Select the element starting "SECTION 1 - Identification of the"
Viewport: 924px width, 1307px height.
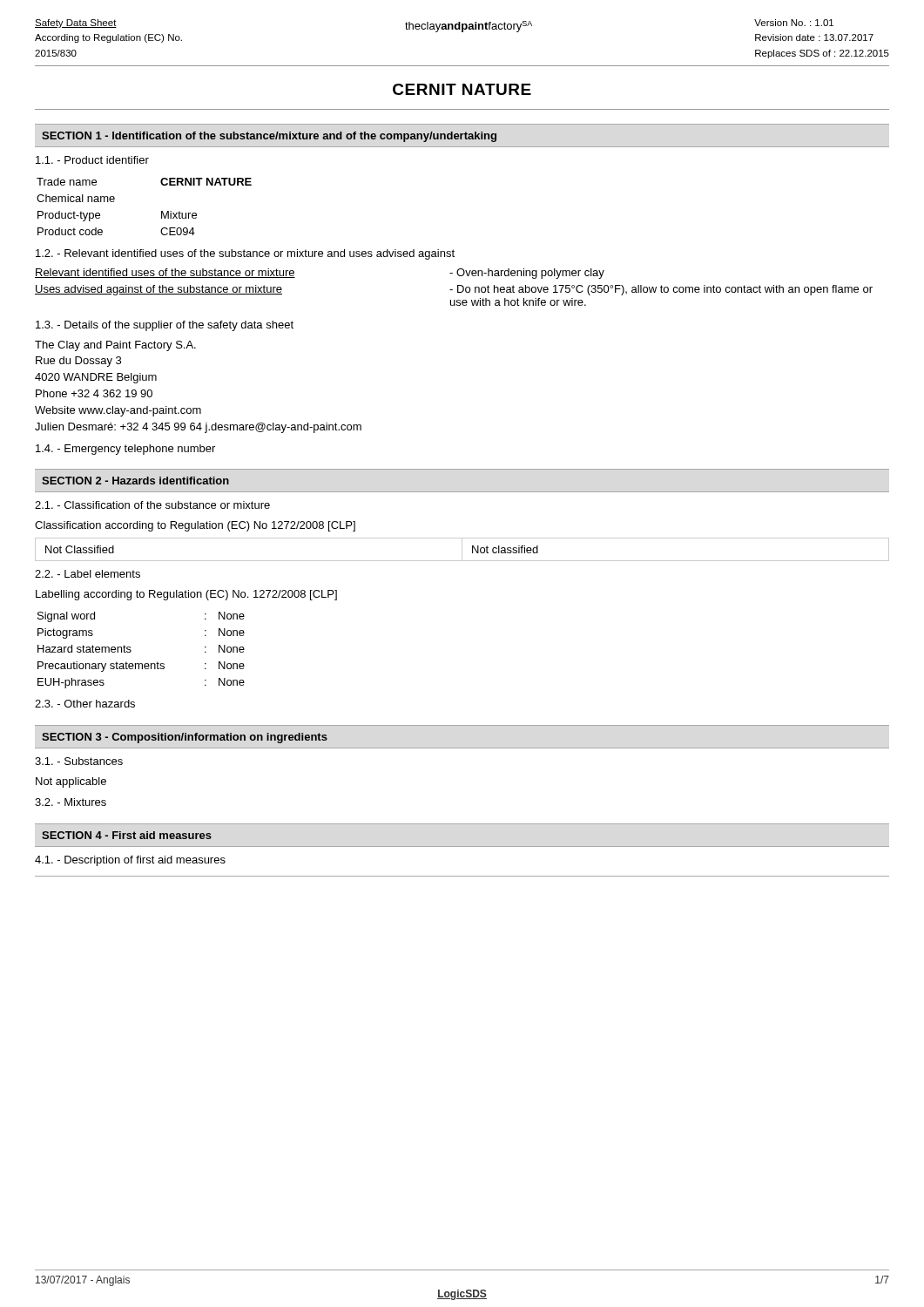[269, 136]
